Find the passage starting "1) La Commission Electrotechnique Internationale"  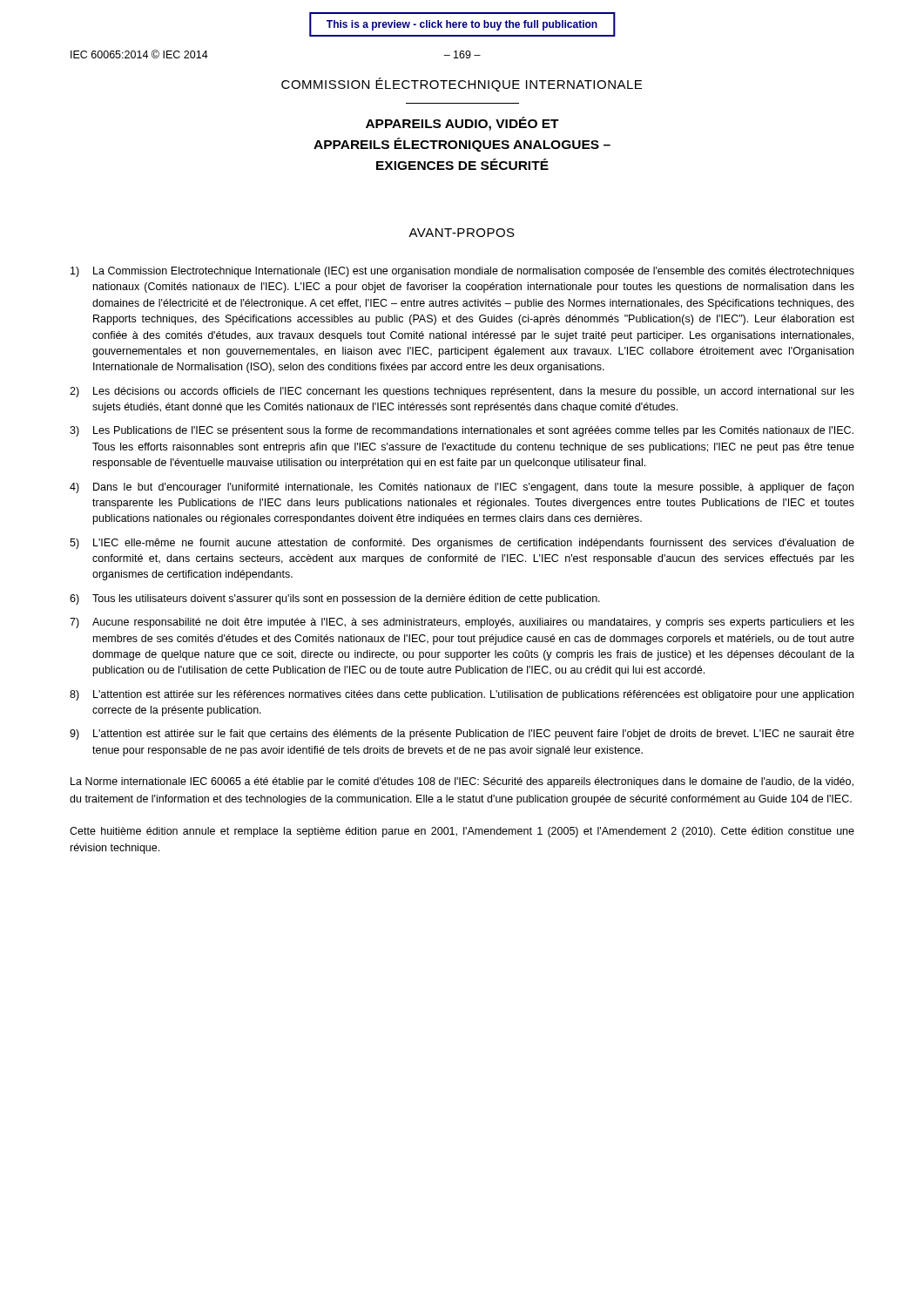(462, 319)
